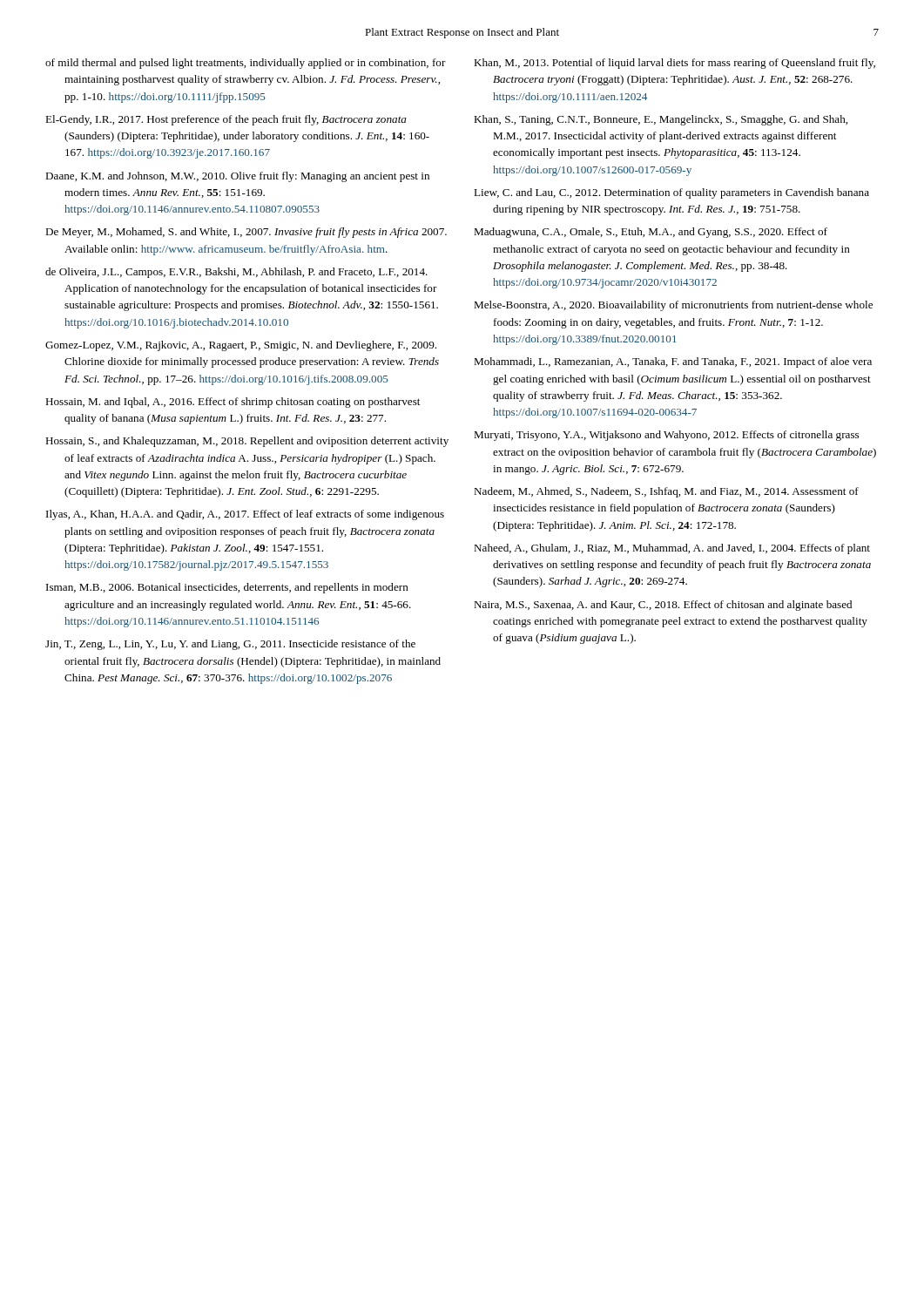This screenshot has height=1307, width=924.
Task: Point to the block beginning "Daane, K.M. and"
Action: click(238, 192)
